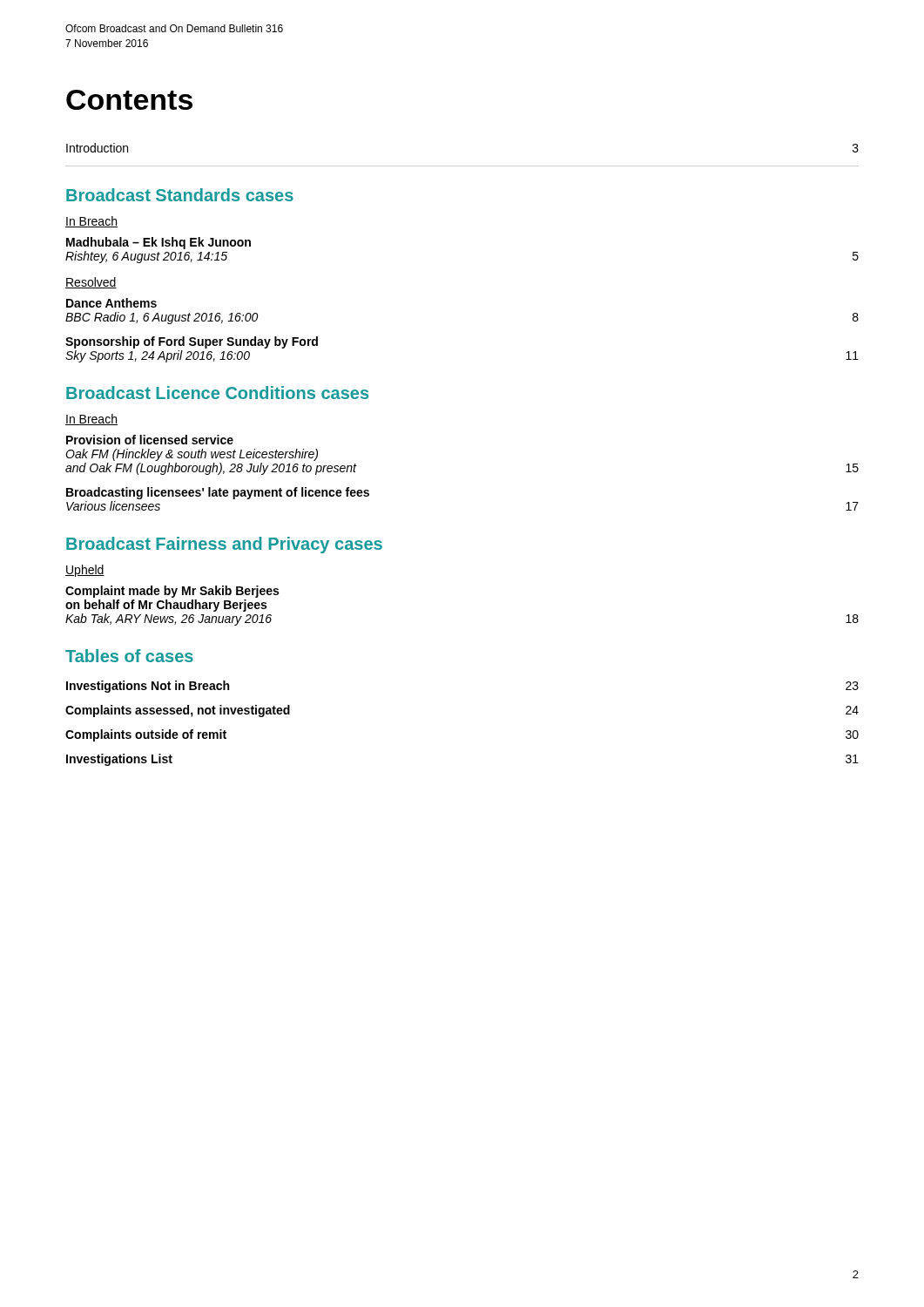Find the list item containing "Provision of licensed service Oak FM"
The height and width of the screenshot is (1307, 924).
150,440
